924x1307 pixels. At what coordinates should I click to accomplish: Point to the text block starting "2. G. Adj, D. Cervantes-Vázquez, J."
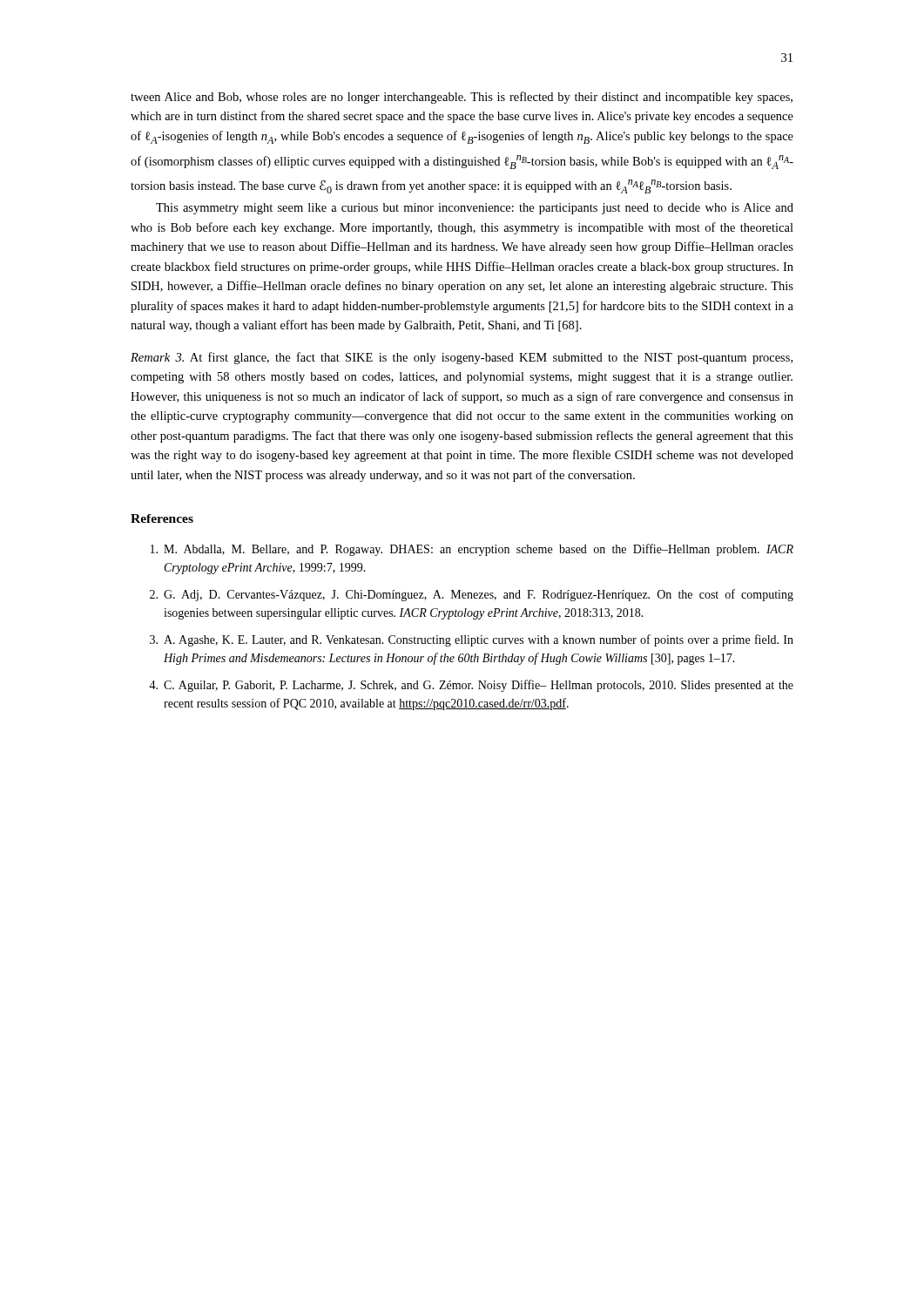pos(462,604)
